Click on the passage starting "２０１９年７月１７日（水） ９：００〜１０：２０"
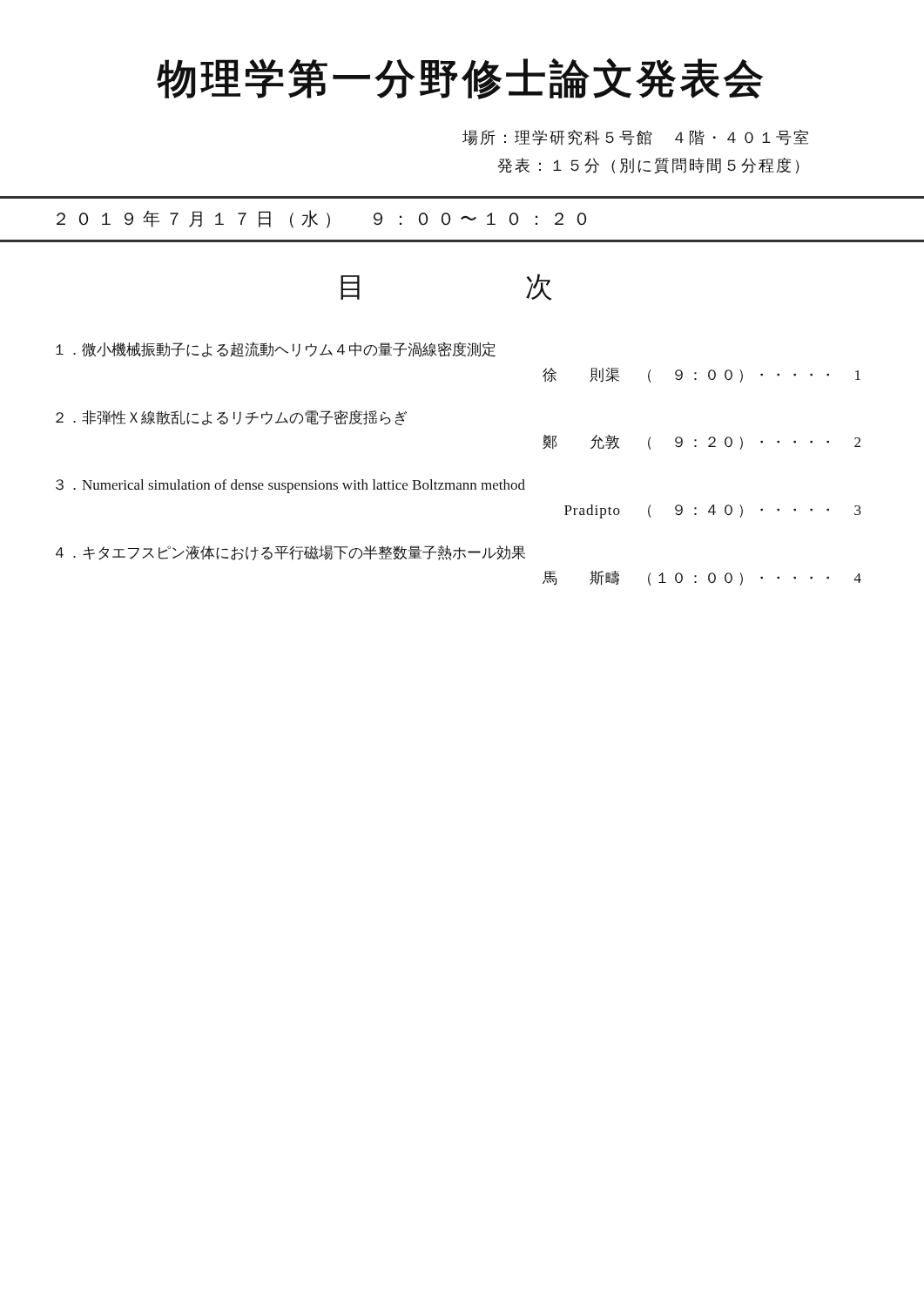 [x=324, y=219]
